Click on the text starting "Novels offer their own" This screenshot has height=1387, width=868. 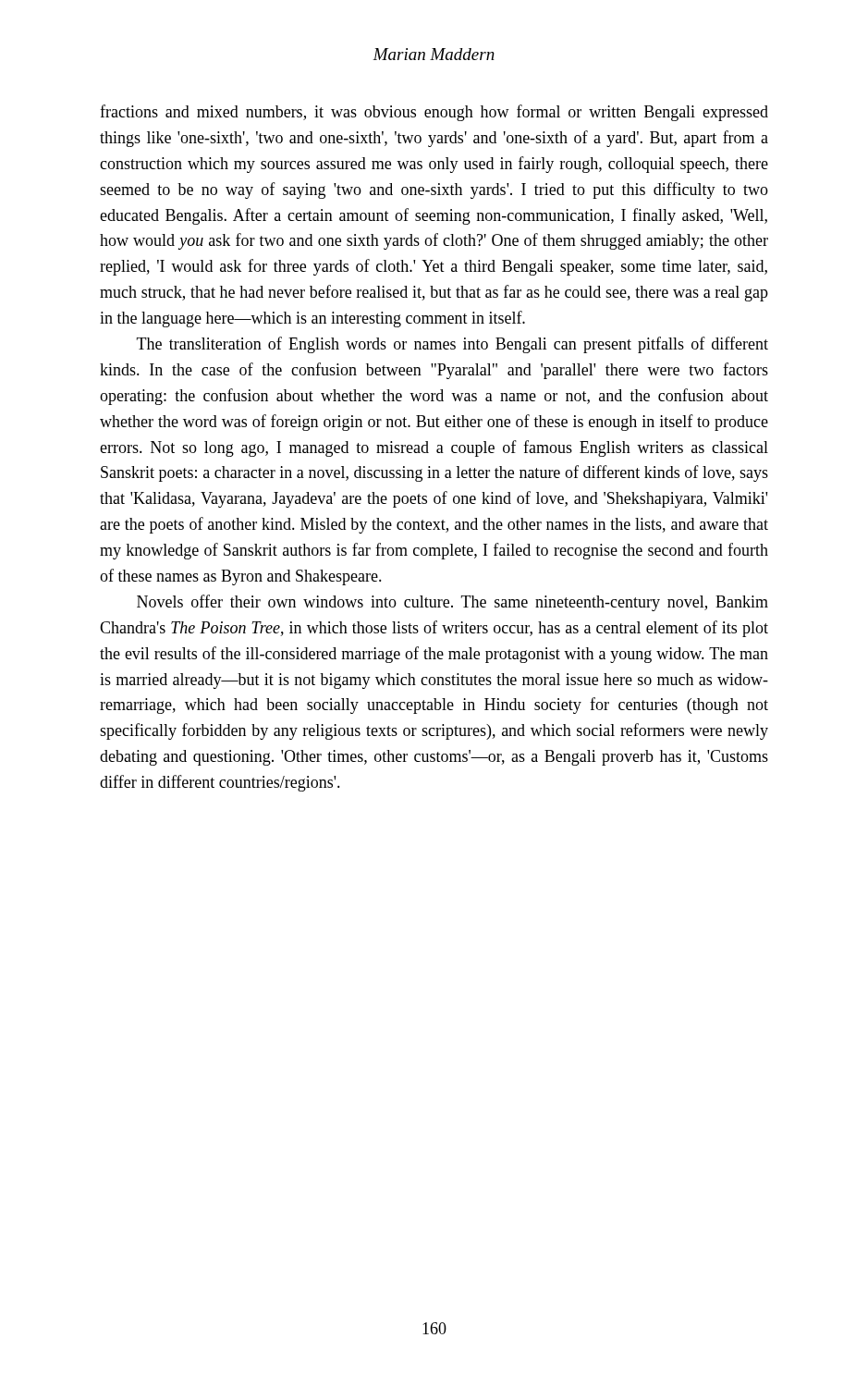click(x=434, y=693)
